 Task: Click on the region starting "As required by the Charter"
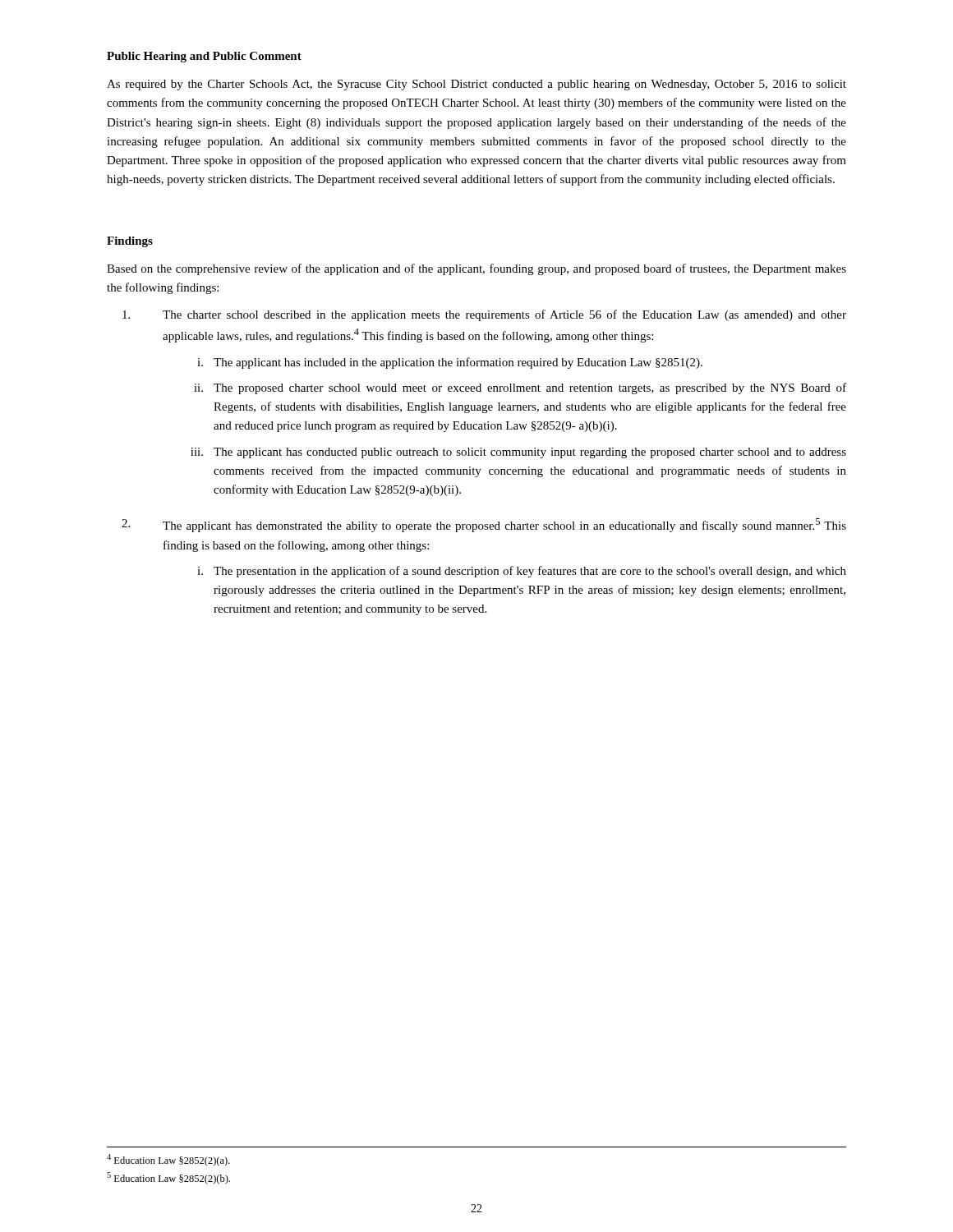(476, 132)
